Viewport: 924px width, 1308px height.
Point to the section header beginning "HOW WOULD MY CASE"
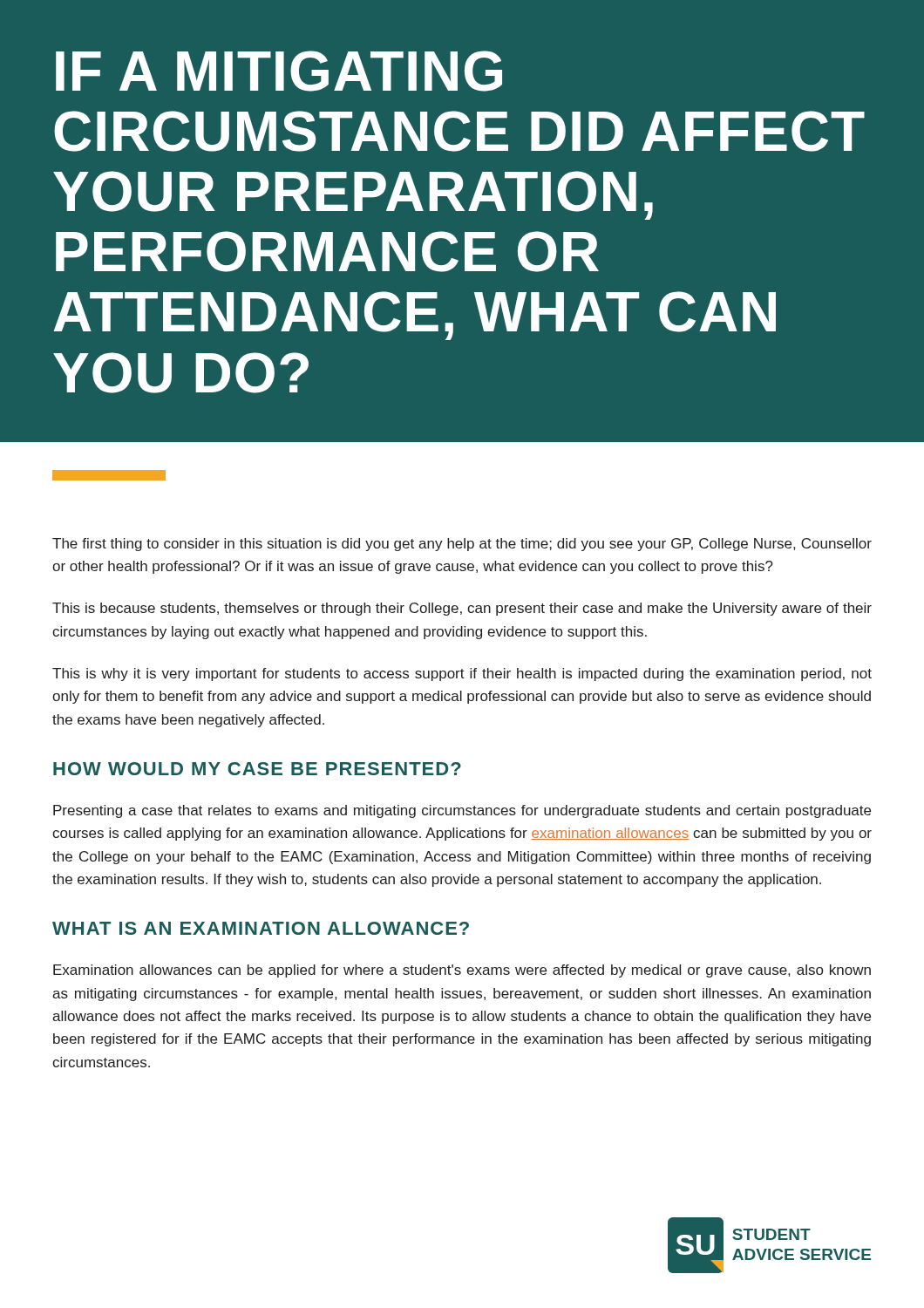pyautogui.click(x=257, y=769)
